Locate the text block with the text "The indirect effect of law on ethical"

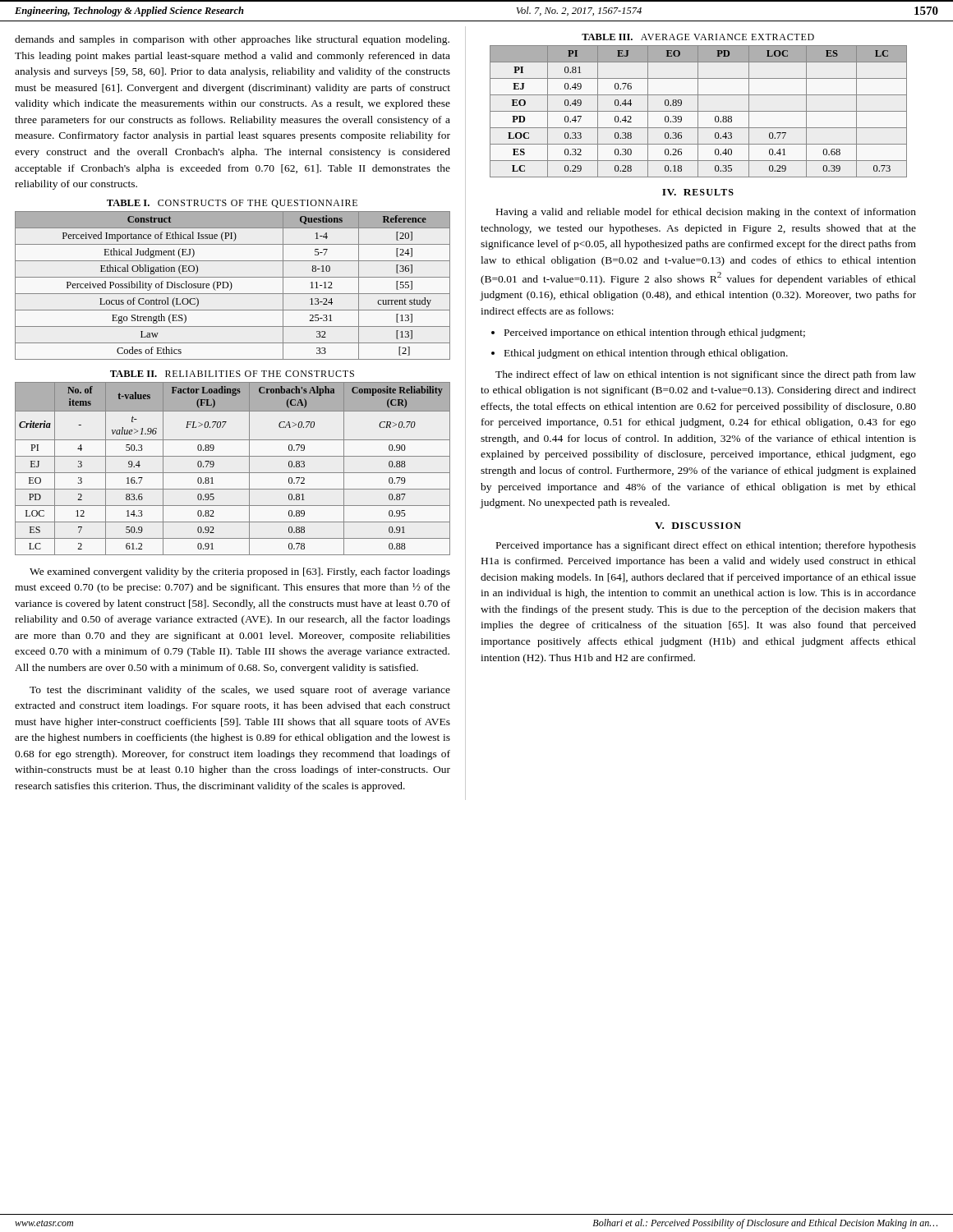click(698, 438)
